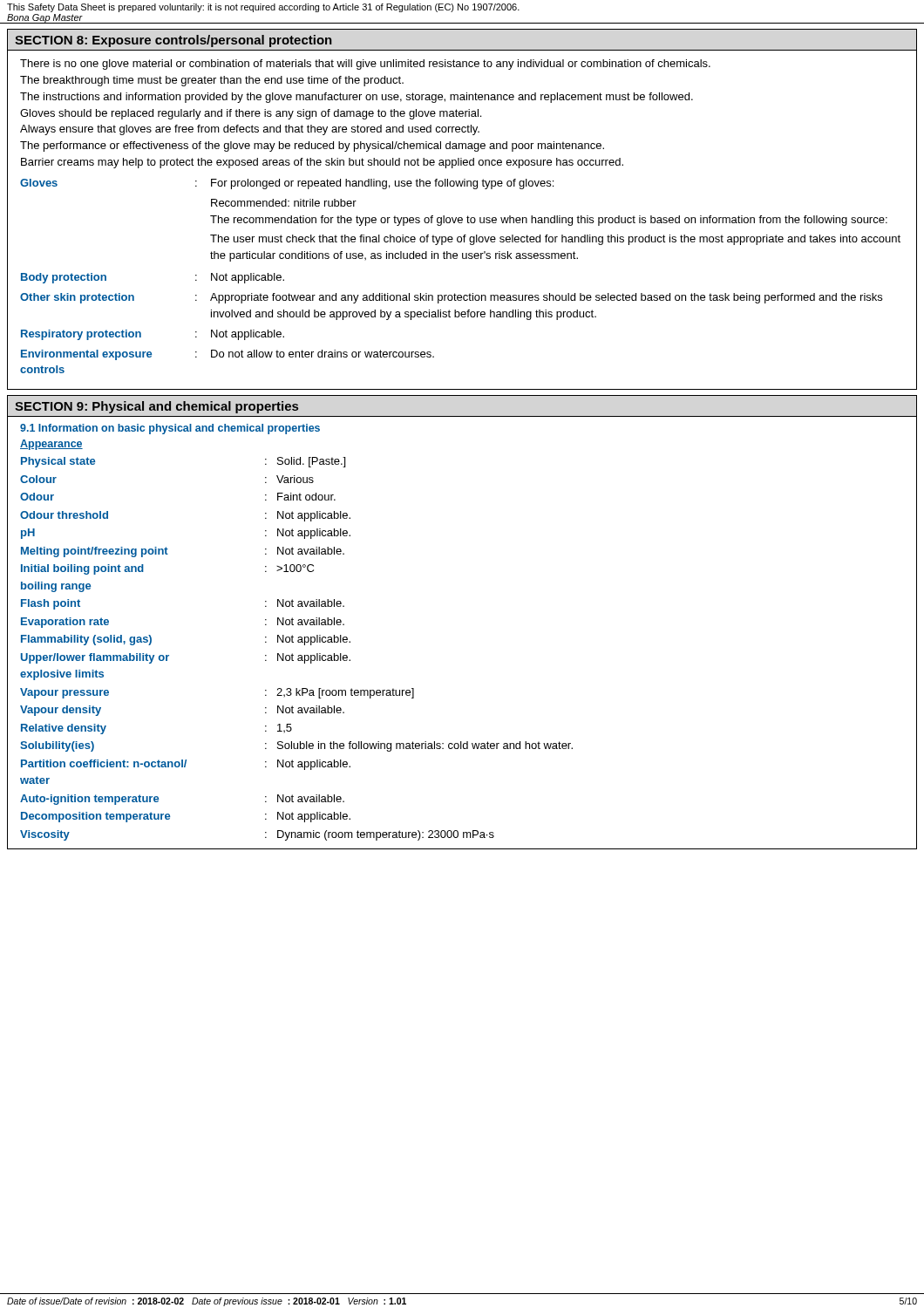Point to the passage starting "Vapour density : Not available."
Image resolution: width=924 pixels, height=1308 pixels.
(x=56, y=710)
